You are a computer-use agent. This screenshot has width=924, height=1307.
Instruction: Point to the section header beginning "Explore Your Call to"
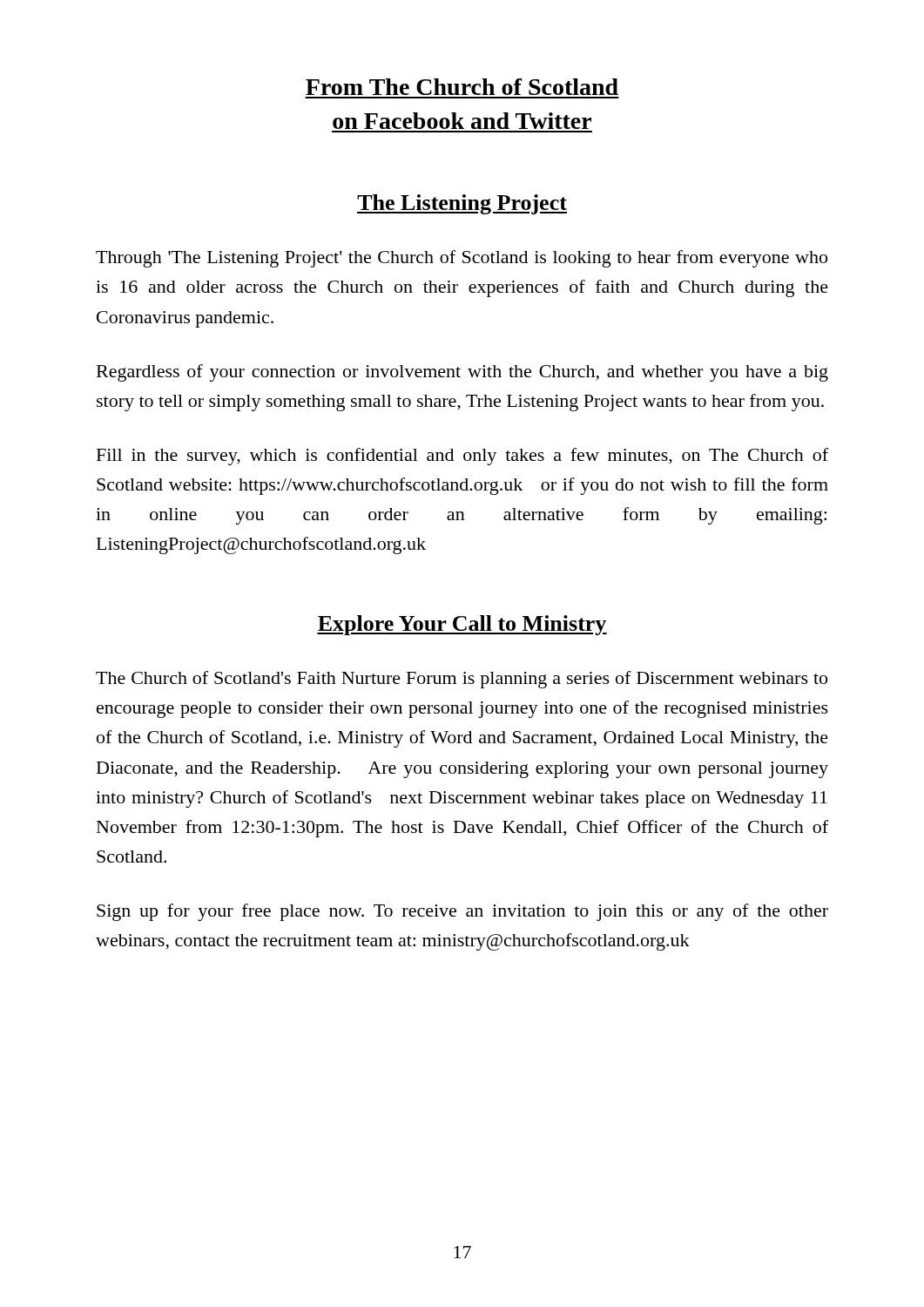click(x=462, y=624)
